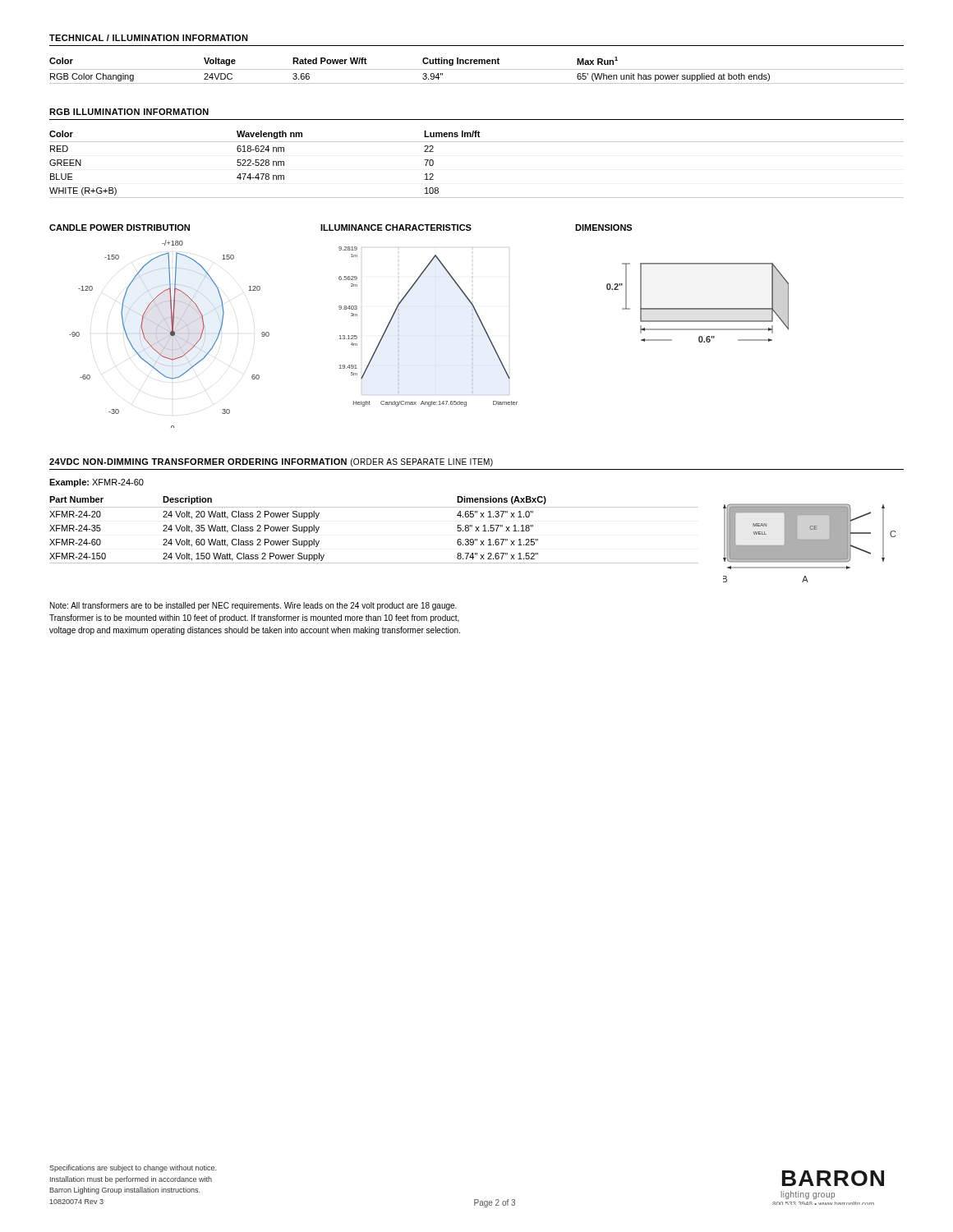The width and height of the screenshot is (953, 1232).
Task: Click on the table containing "Max Run 1"
Action: click(476, 68)
